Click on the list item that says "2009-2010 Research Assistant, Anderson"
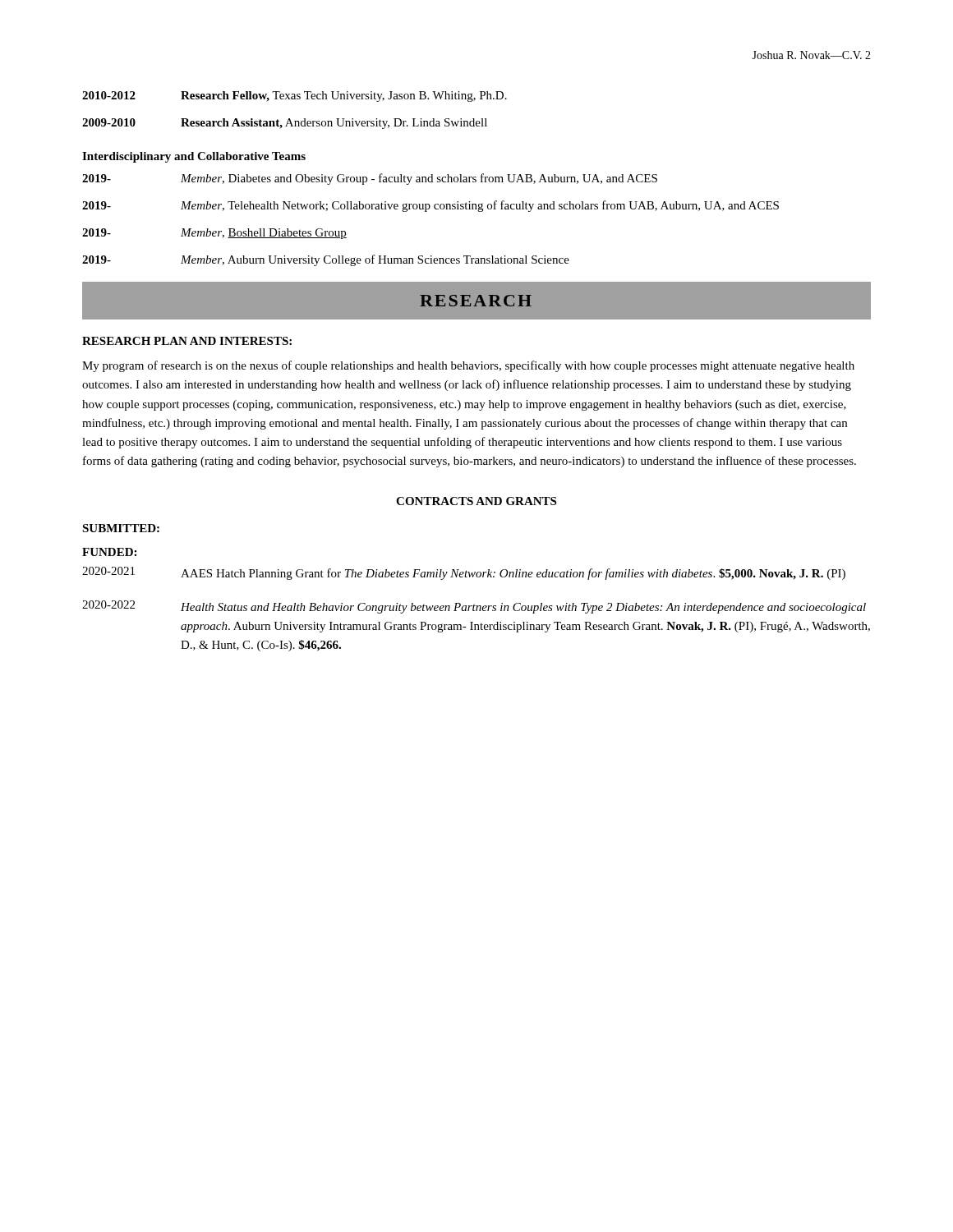The height and width of the screenshot is (1232, 953). 476,123
